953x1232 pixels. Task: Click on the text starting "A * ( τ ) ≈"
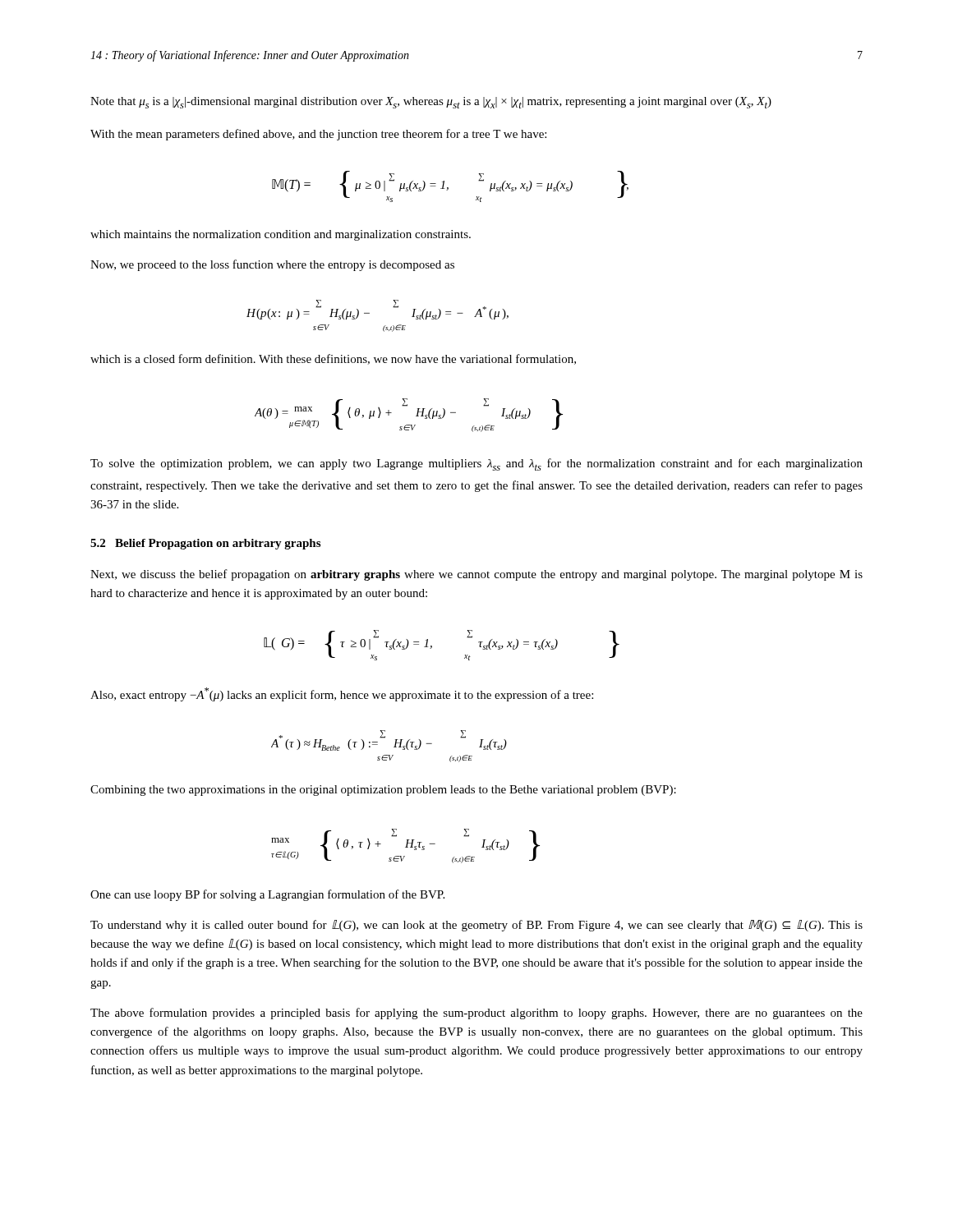[476, 743]
